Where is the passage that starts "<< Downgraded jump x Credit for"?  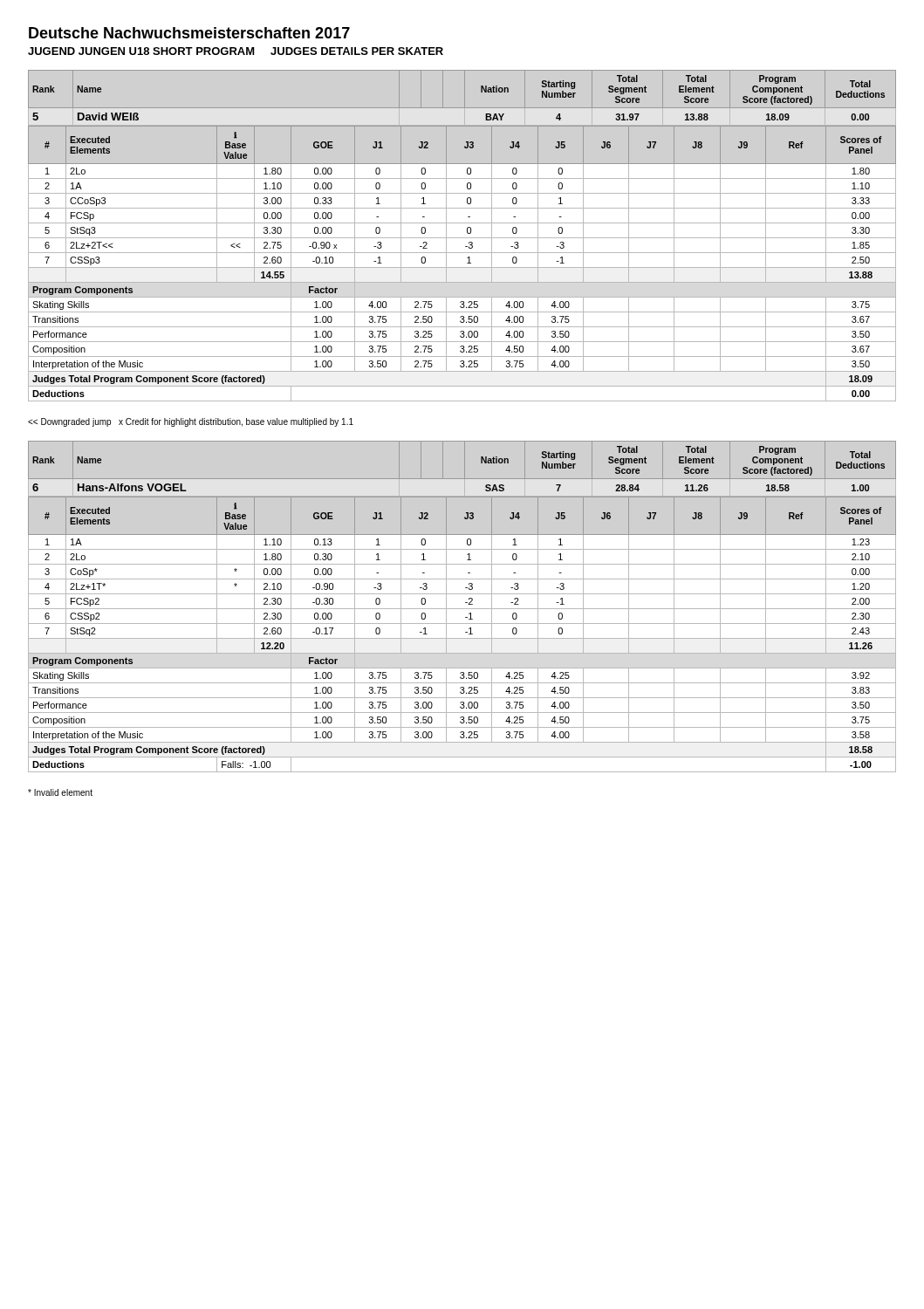pyautogui.click(x=191, y=422)
